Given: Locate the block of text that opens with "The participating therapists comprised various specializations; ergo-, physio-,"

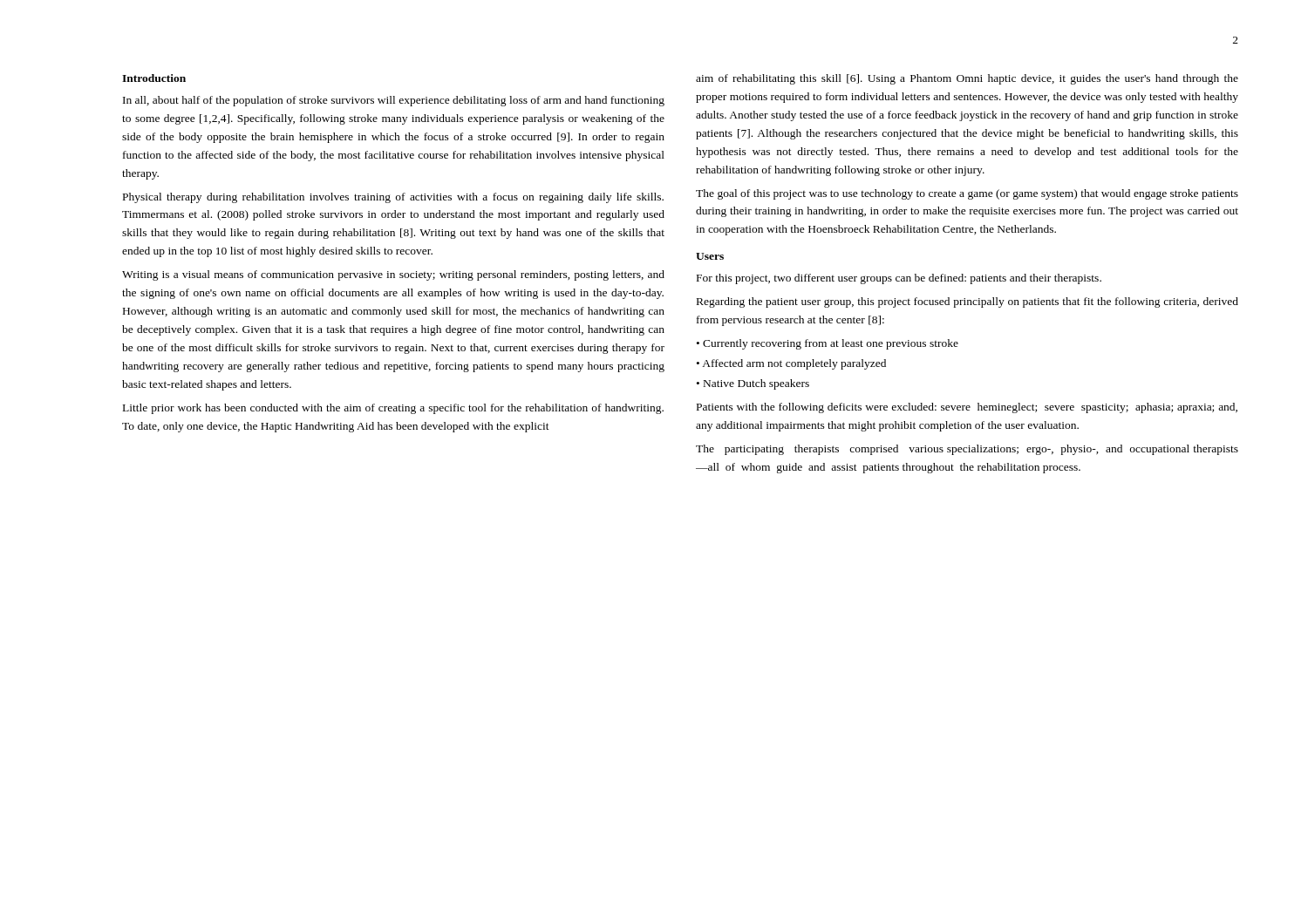Looking at the screenshot, I should click(967, 457).
